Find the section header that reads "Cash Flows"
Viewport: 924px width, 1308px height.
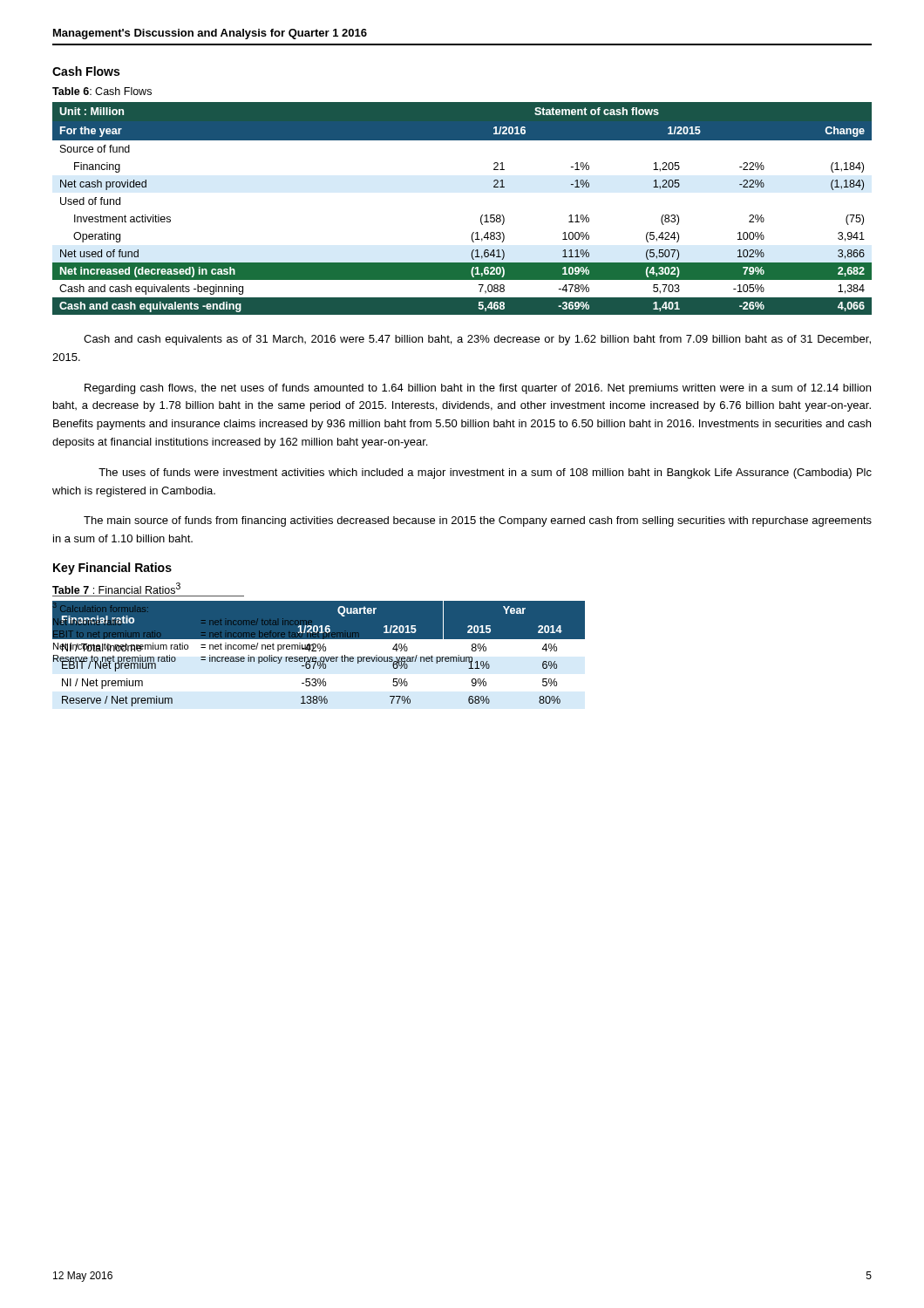(86, 71)
